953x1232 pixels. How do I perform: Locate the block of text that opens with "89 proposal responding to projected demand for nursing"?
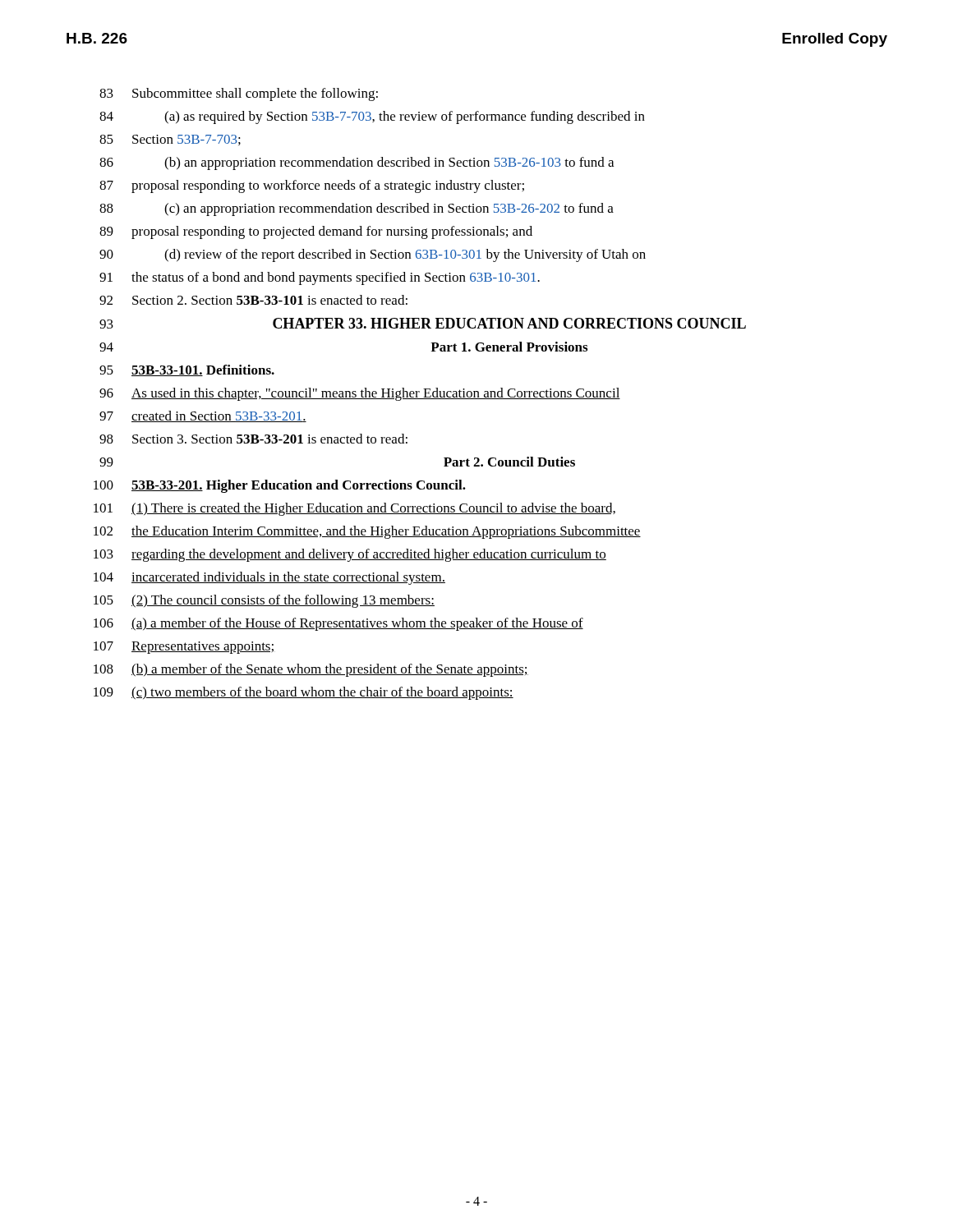[x=476, y=232]
